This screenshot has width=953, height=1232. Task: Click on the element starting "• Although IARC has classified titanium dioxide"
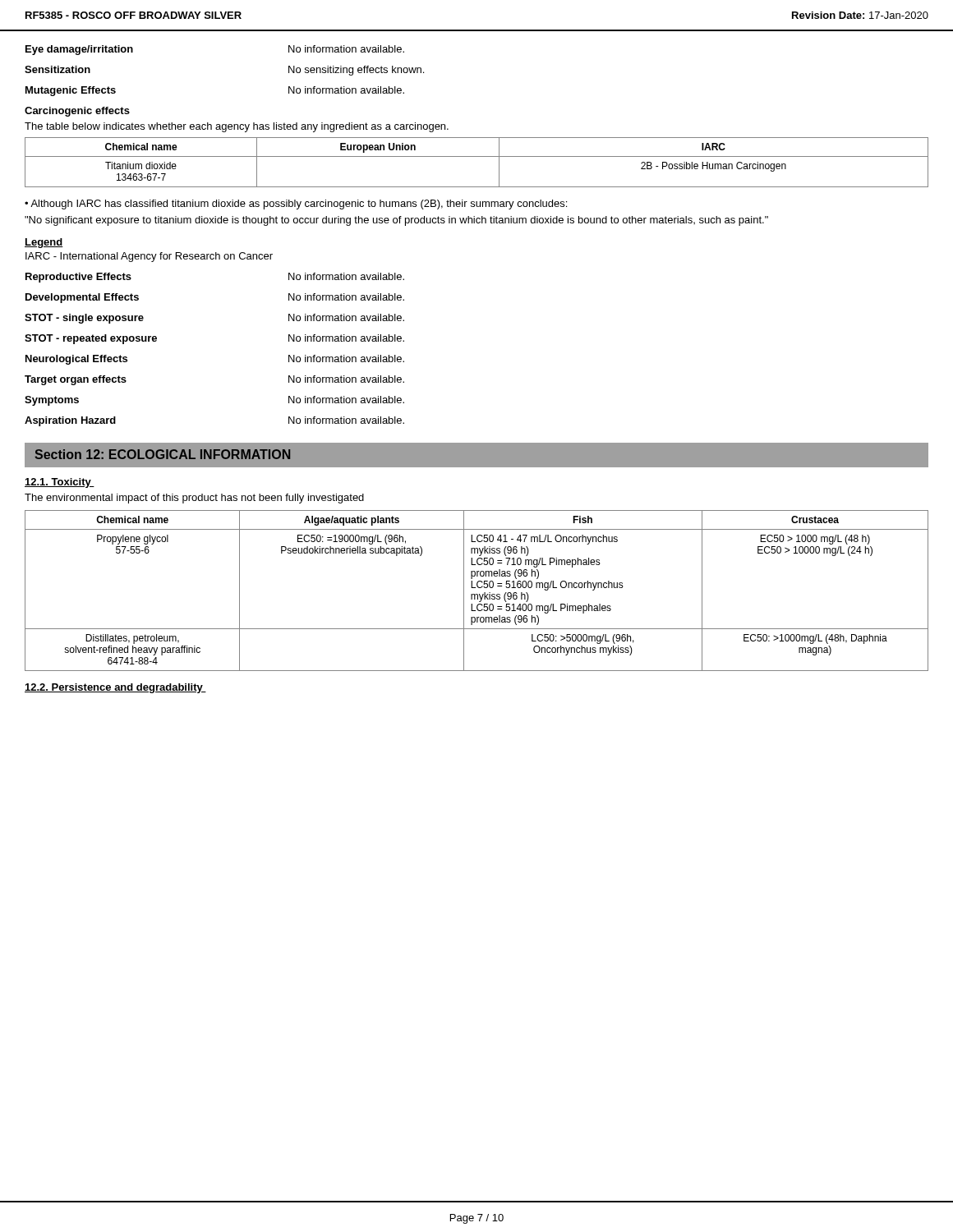[x=397, y=211]
